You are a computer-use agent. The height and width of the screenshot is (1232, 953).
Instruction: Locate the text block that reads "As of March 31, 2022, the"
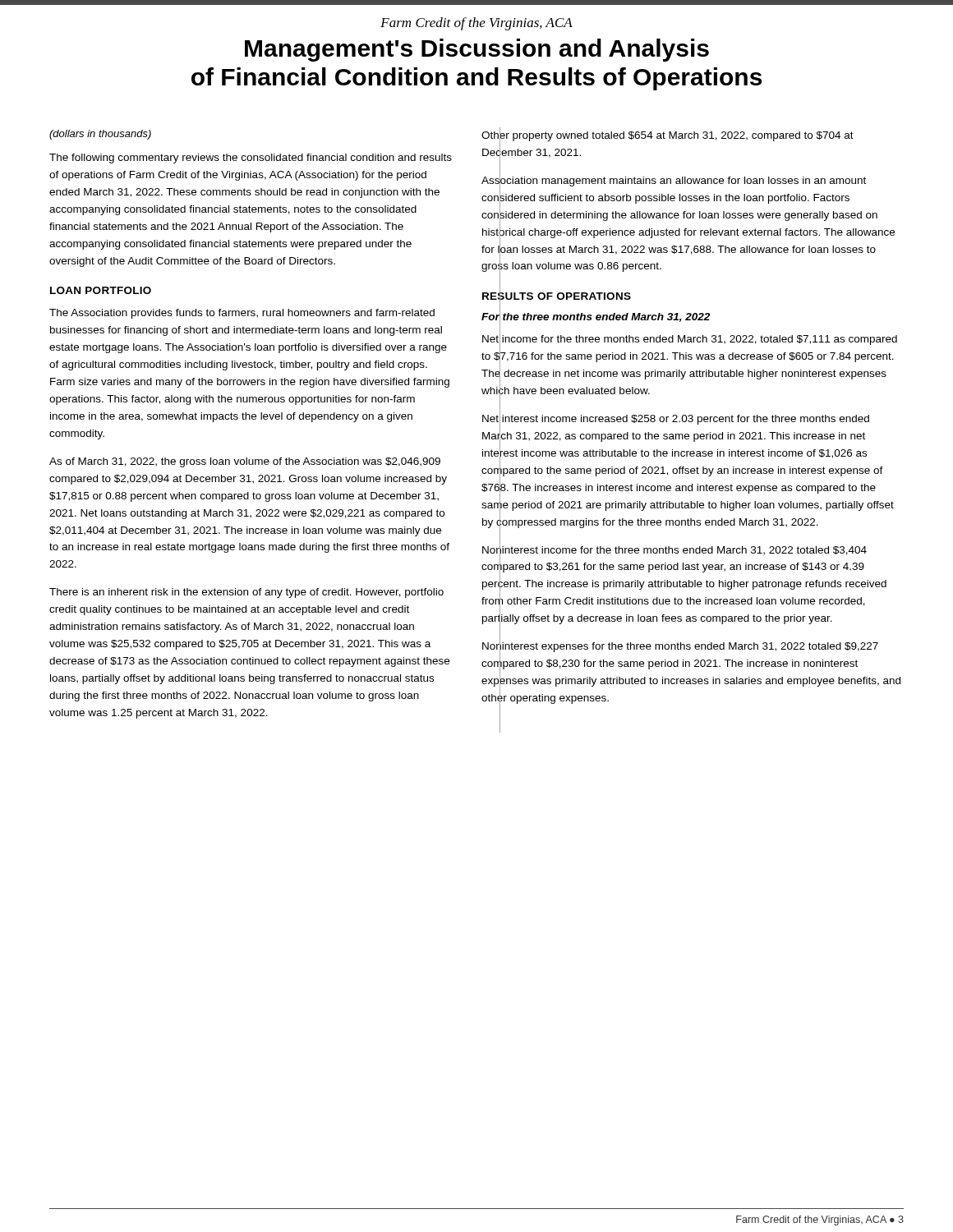pos(251,513)
